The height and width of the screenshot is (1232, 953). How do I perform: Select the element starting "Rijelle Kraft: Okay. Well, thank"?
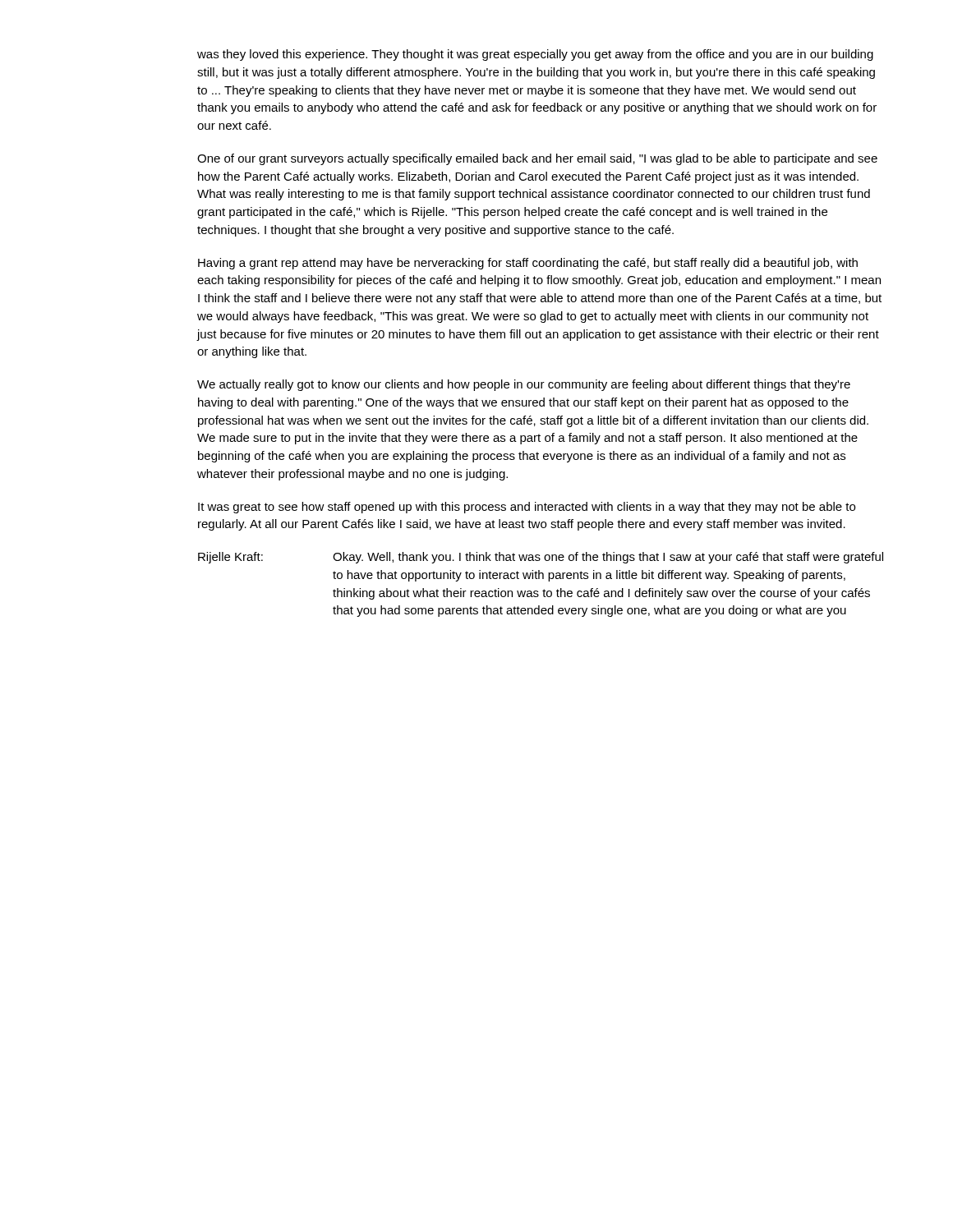click(x=542, y=584)
